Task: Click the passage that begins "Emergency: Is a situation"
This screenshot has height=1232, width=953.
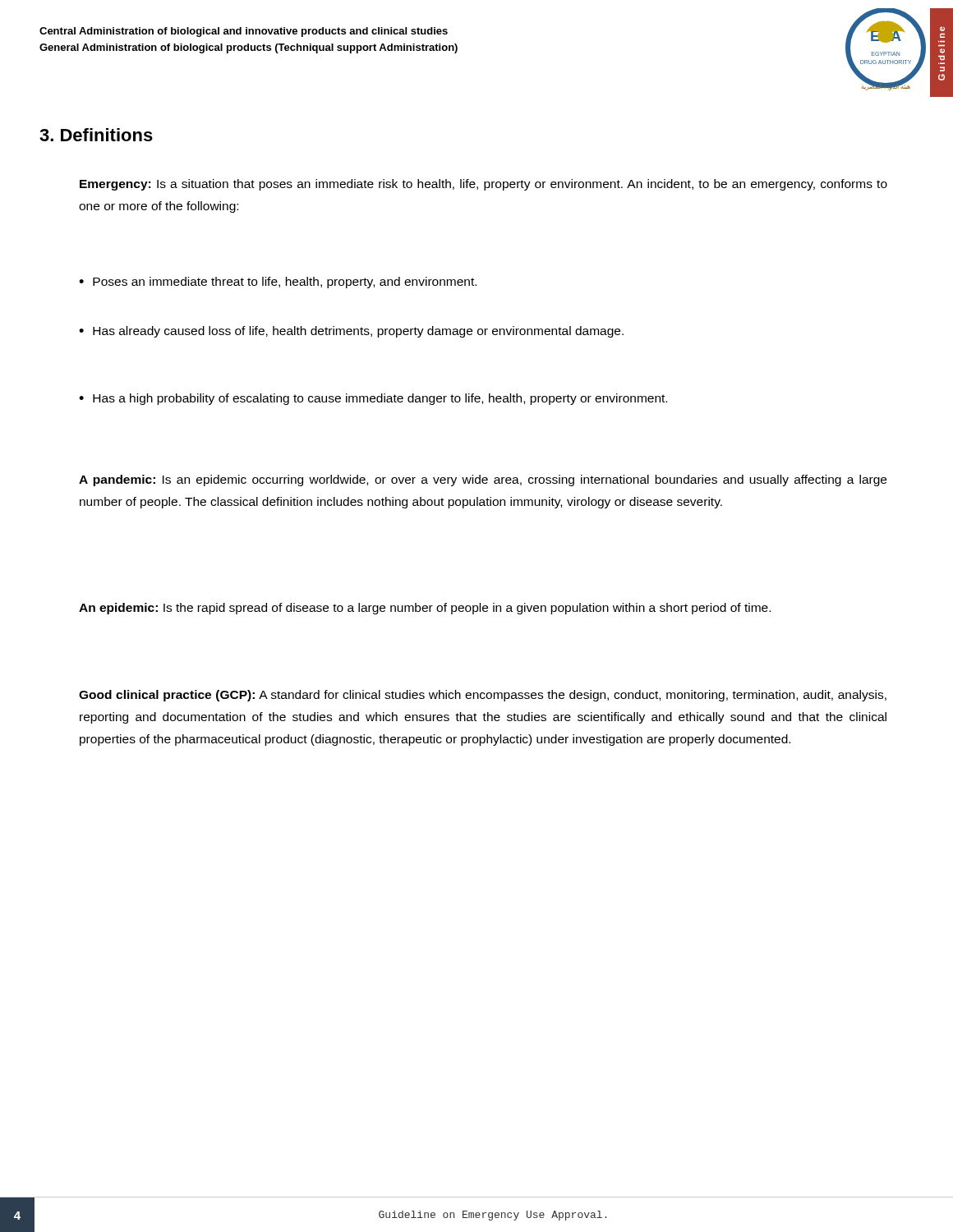Action: 483,195
